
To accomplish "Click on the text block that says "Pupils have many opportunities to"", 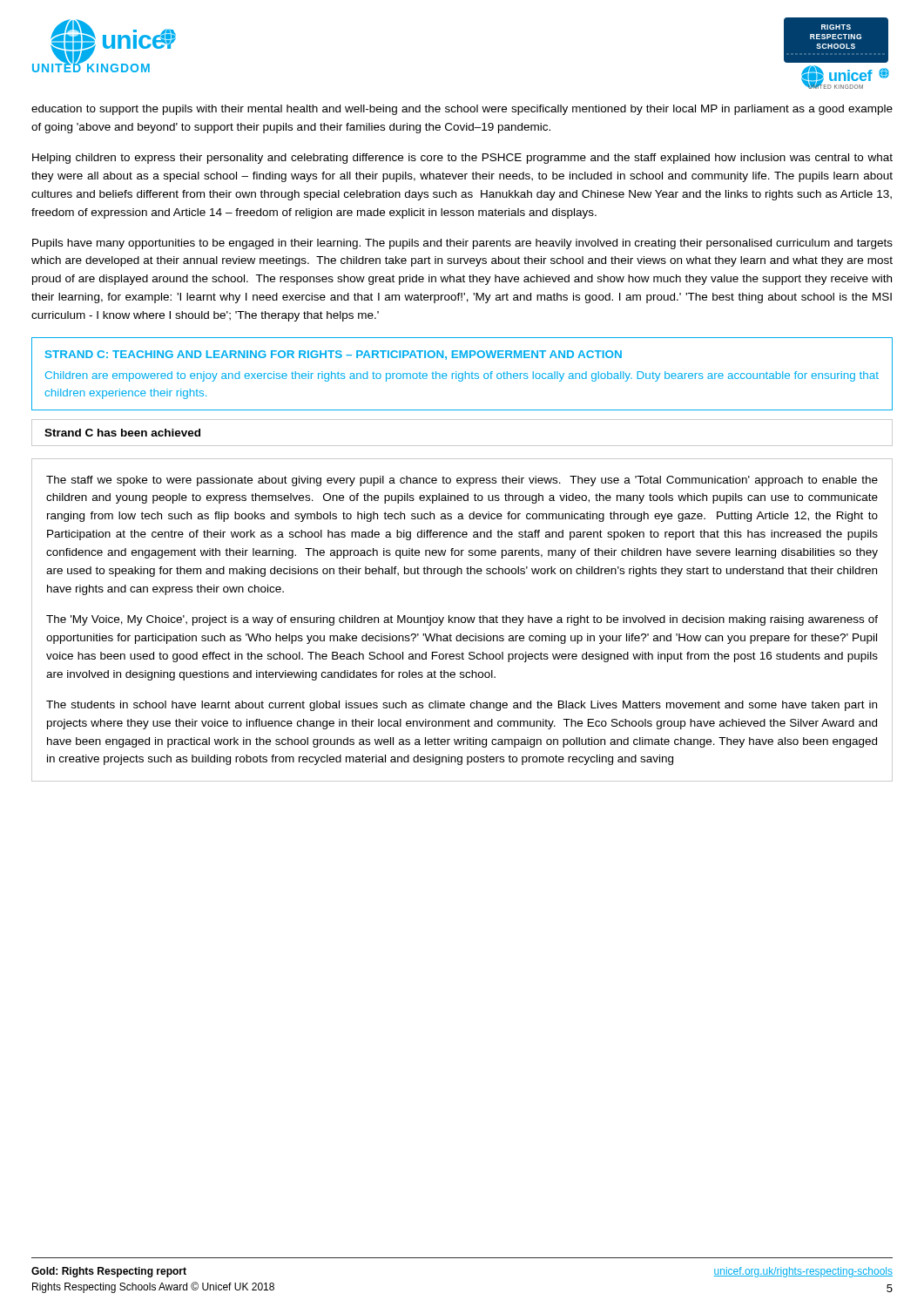I will pyautogui.click(x=462, y=279).
